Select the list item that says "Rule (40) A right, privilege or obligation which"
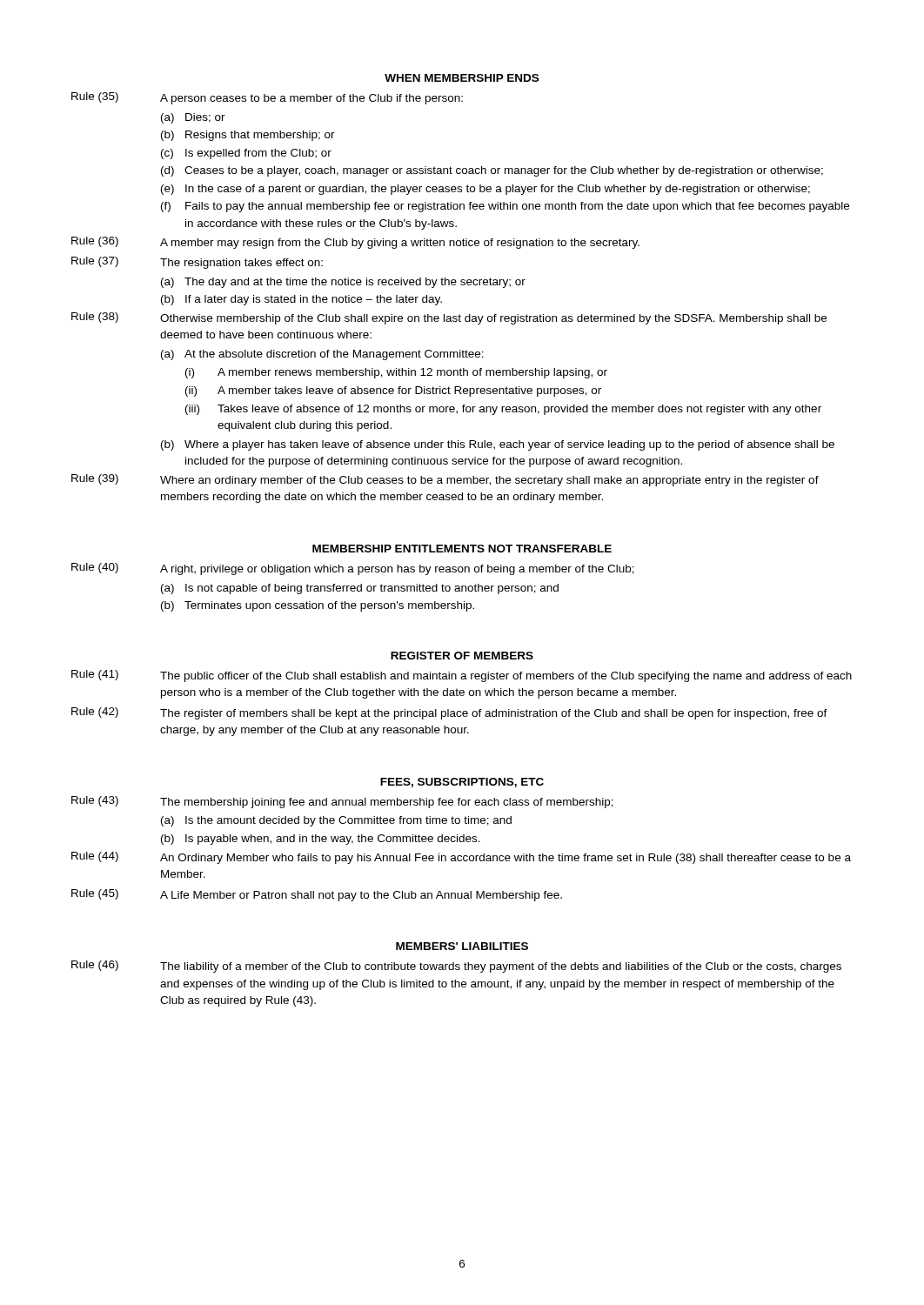Screen dimensions: 1305x924 click(x=462, y=587)
